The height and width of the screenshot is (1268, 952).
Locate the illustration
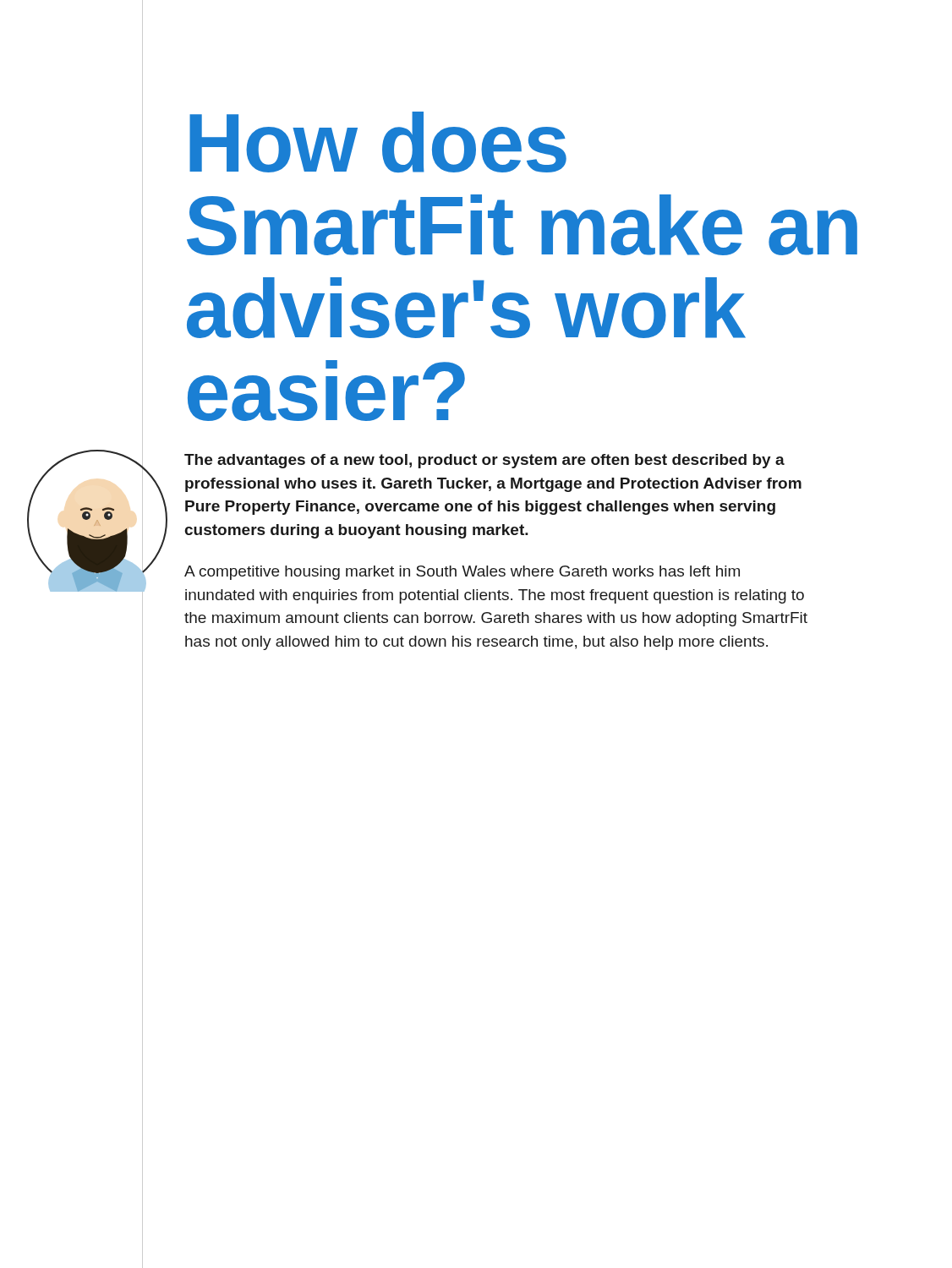coord(97,520)
